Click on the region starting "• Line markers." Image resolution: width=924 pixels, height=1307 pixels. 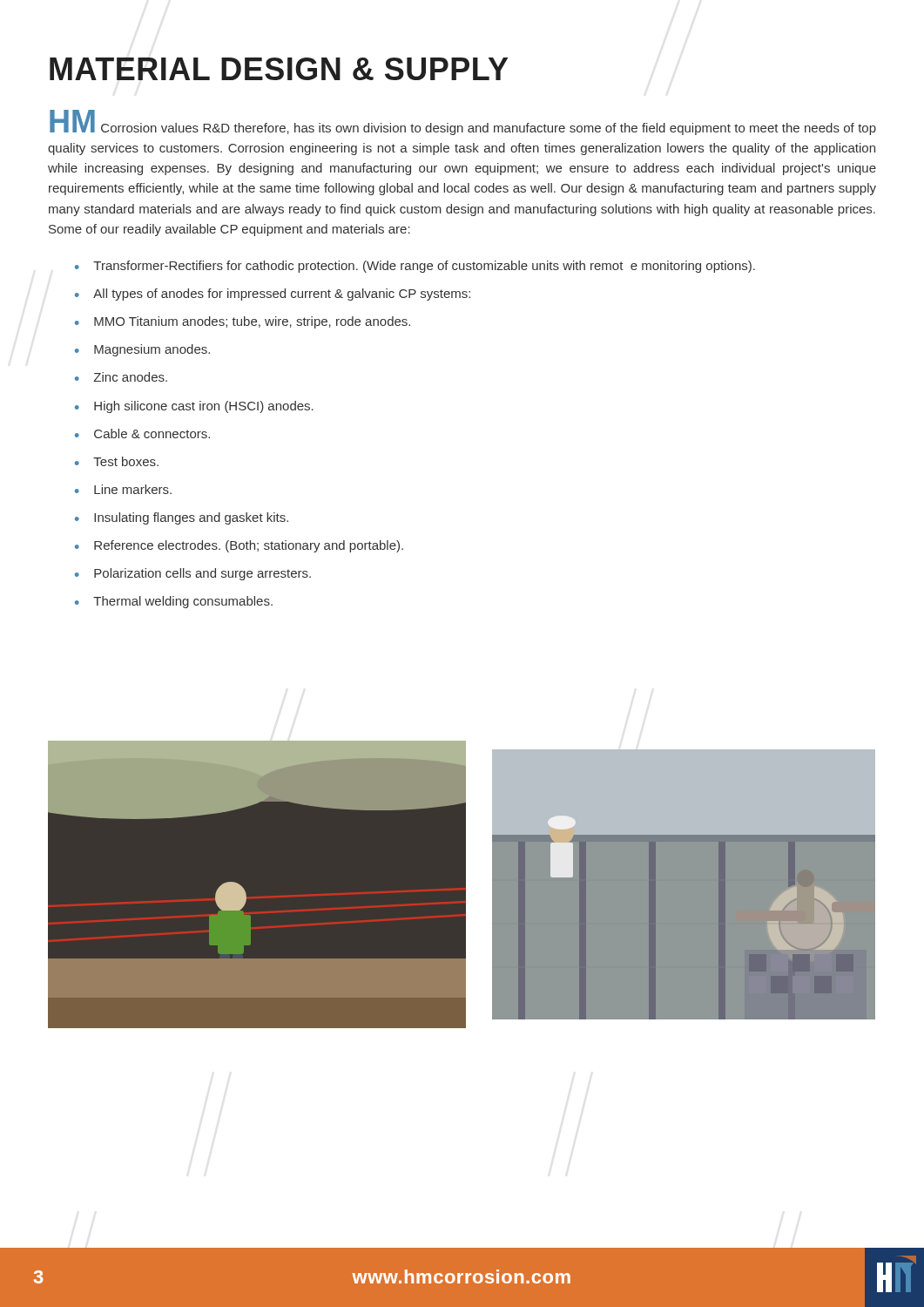tap(123, 491)
